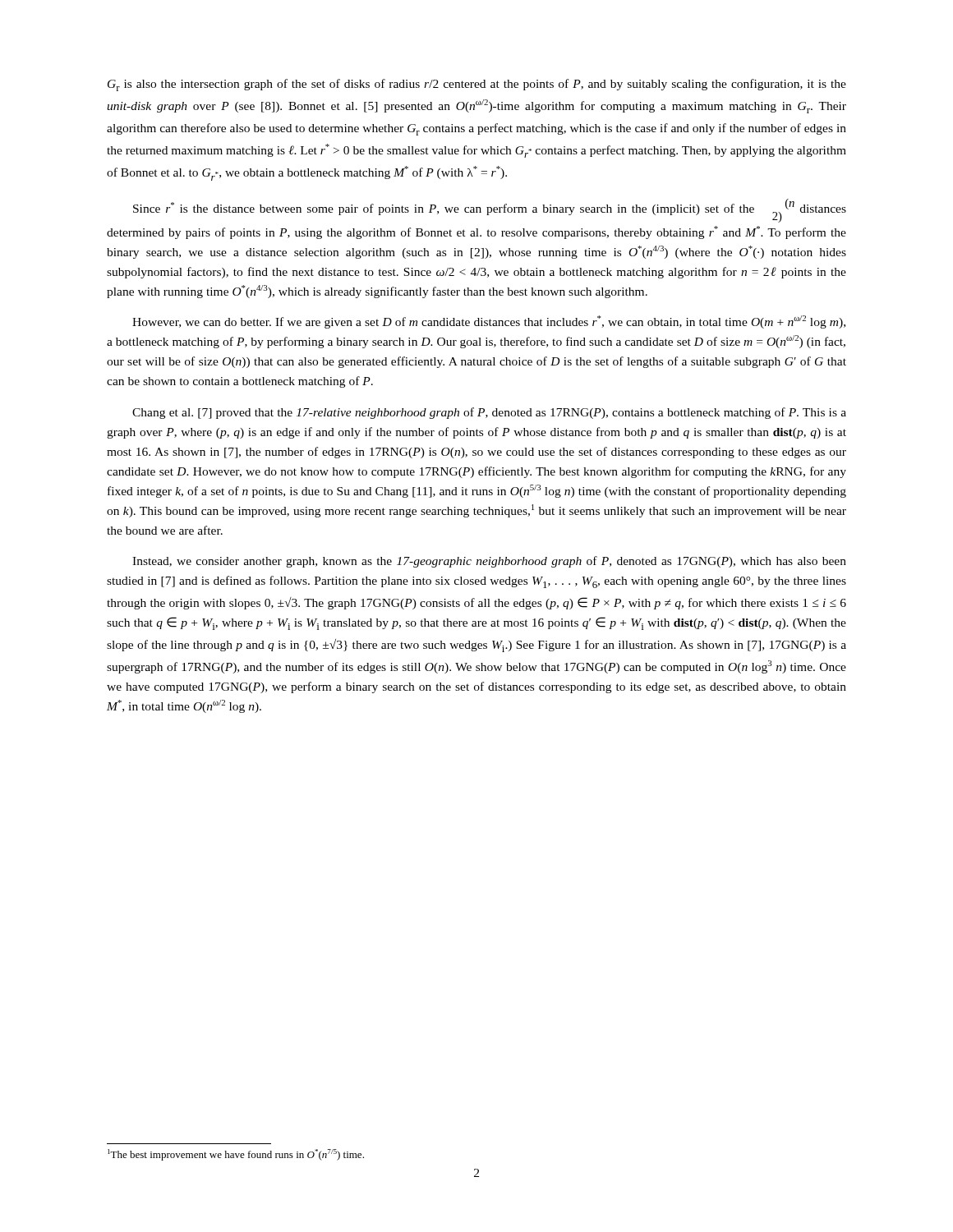Where is the passage that starts "Since r* is the distance between some"?

476,249
